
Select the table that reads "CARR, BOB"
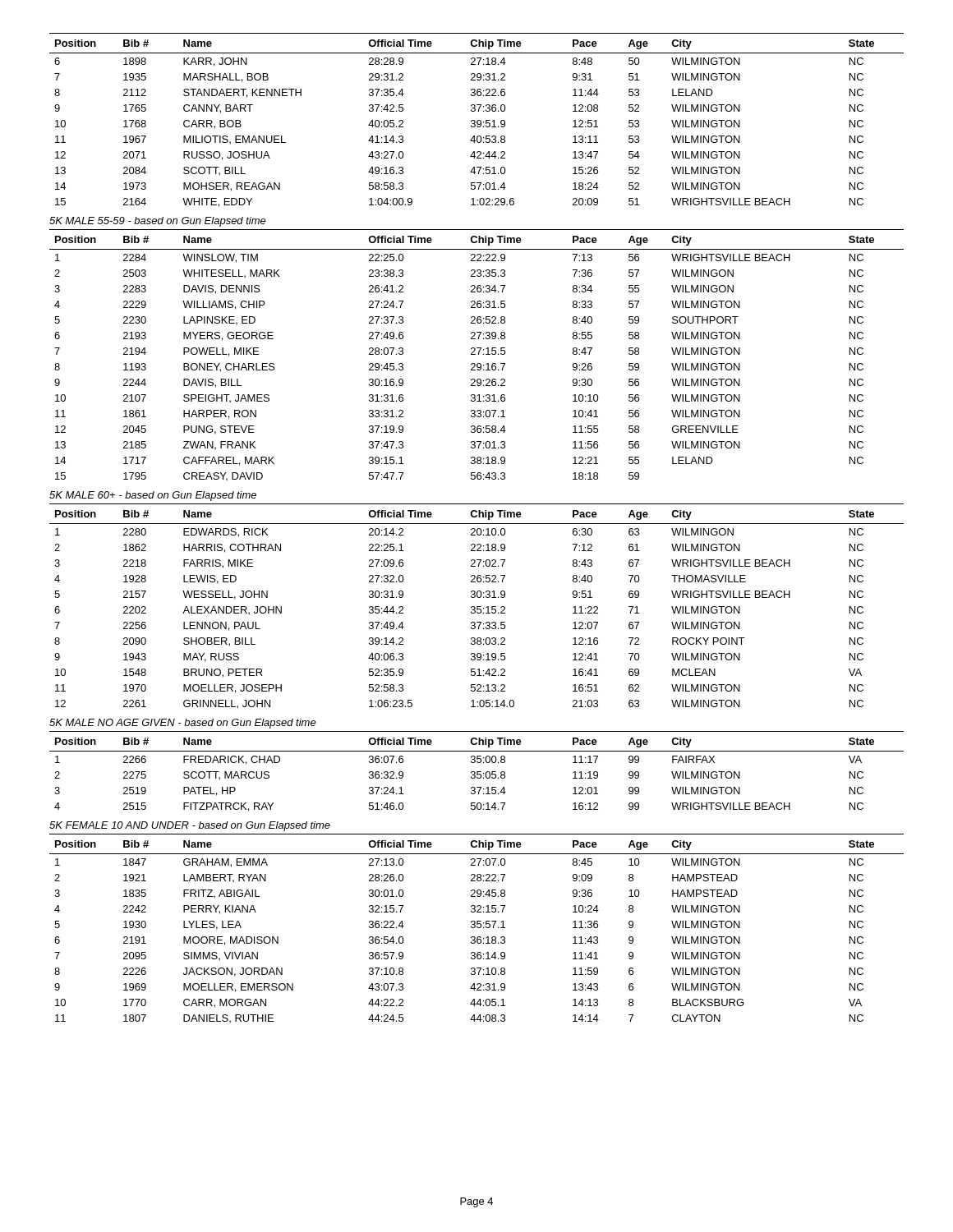click(476, 121)
